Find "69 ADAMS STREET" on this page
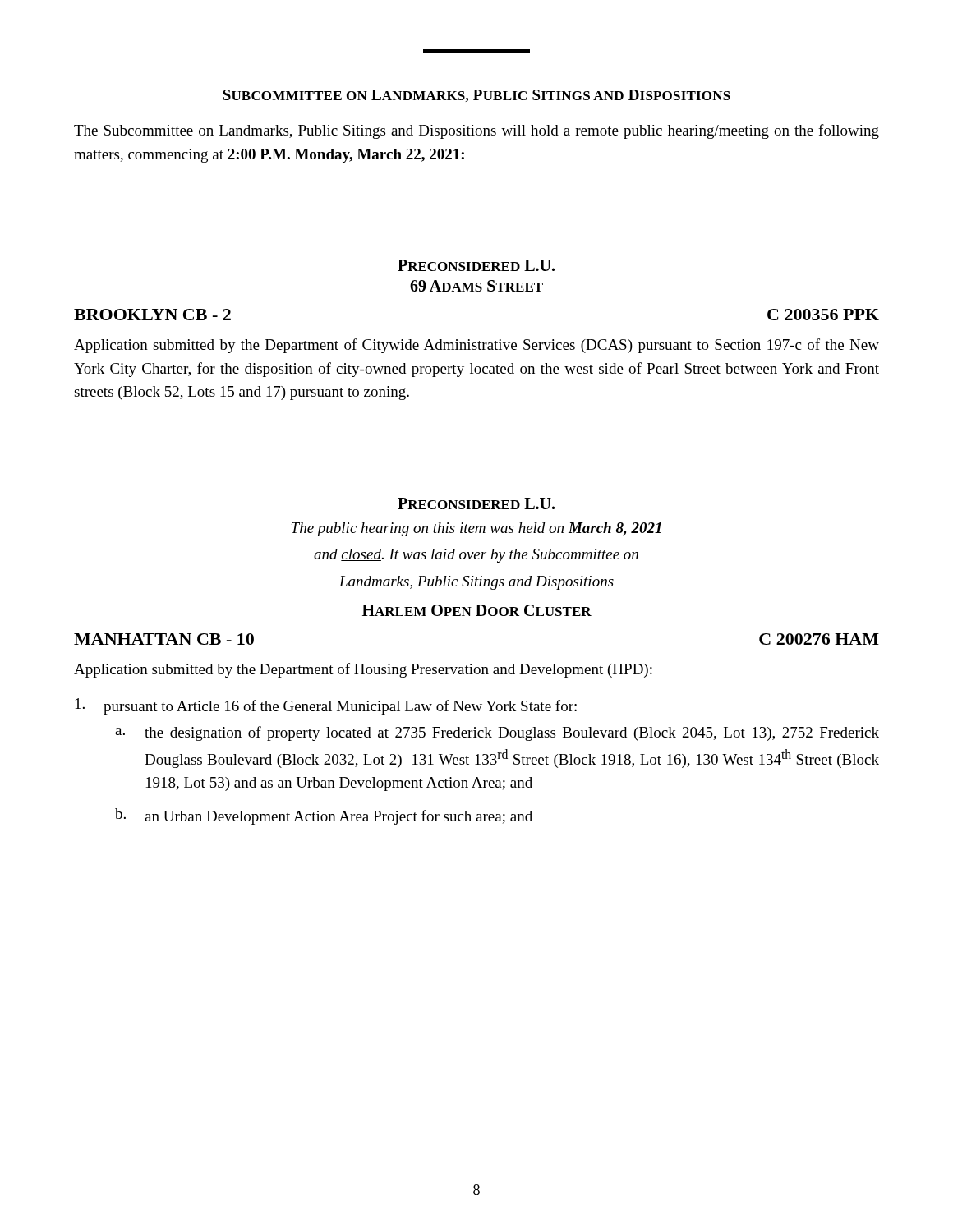This screenshot has width=953, height=1232. coord(476,286)
